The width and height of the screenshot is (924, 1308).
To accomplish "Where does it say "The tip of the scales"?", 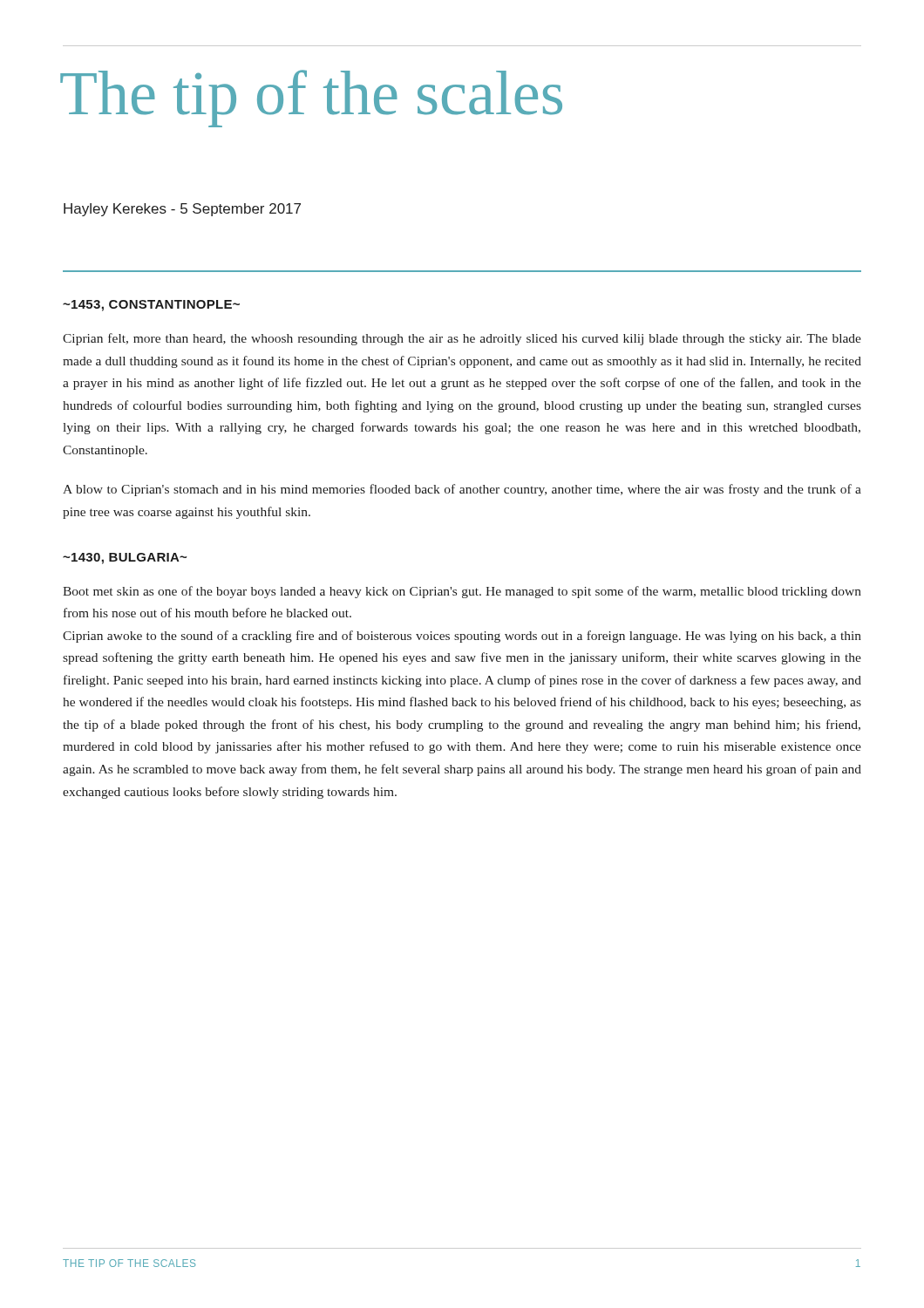I will coord(462,94).
